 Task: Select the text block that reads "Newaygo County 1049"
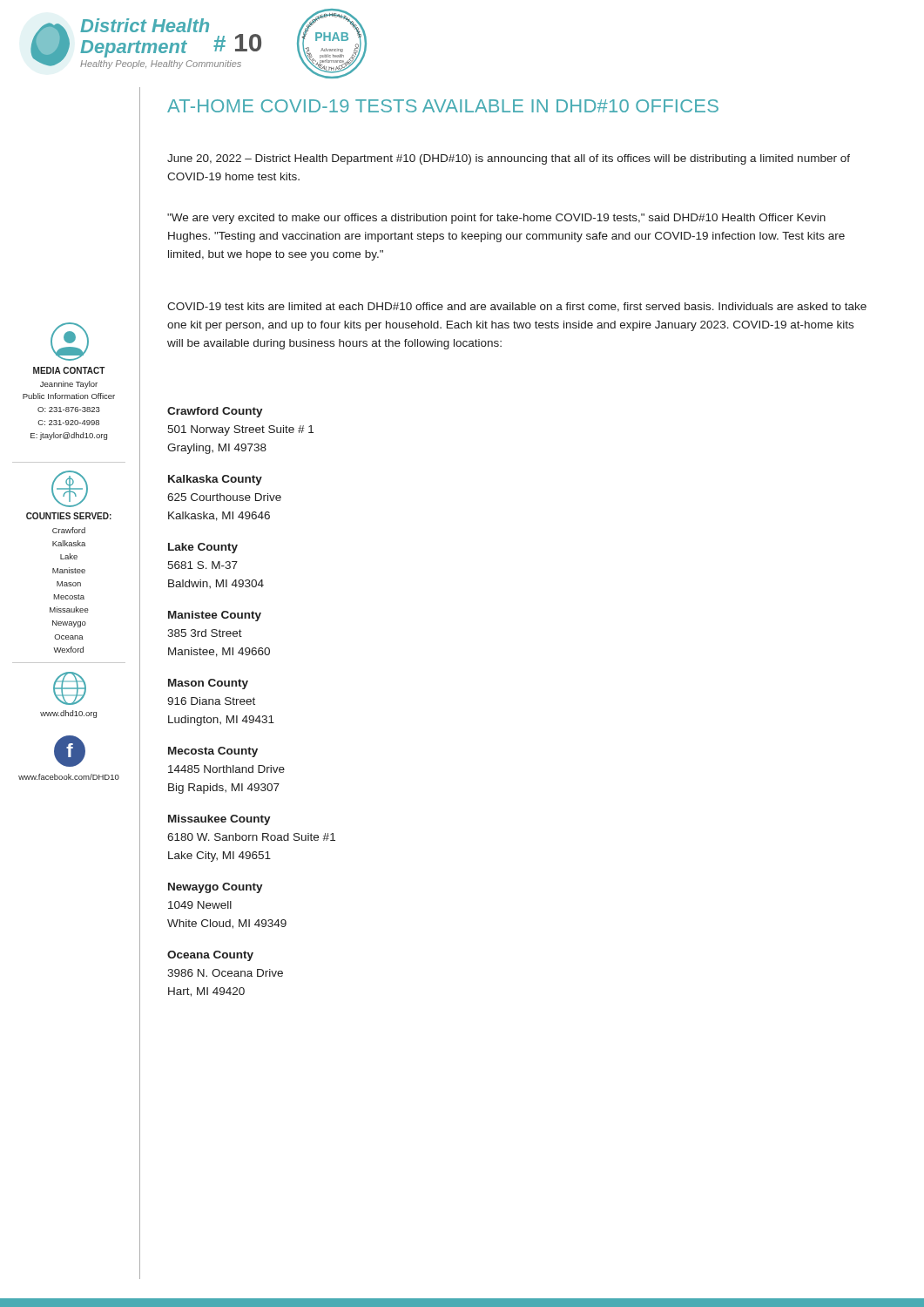point(227,905)
